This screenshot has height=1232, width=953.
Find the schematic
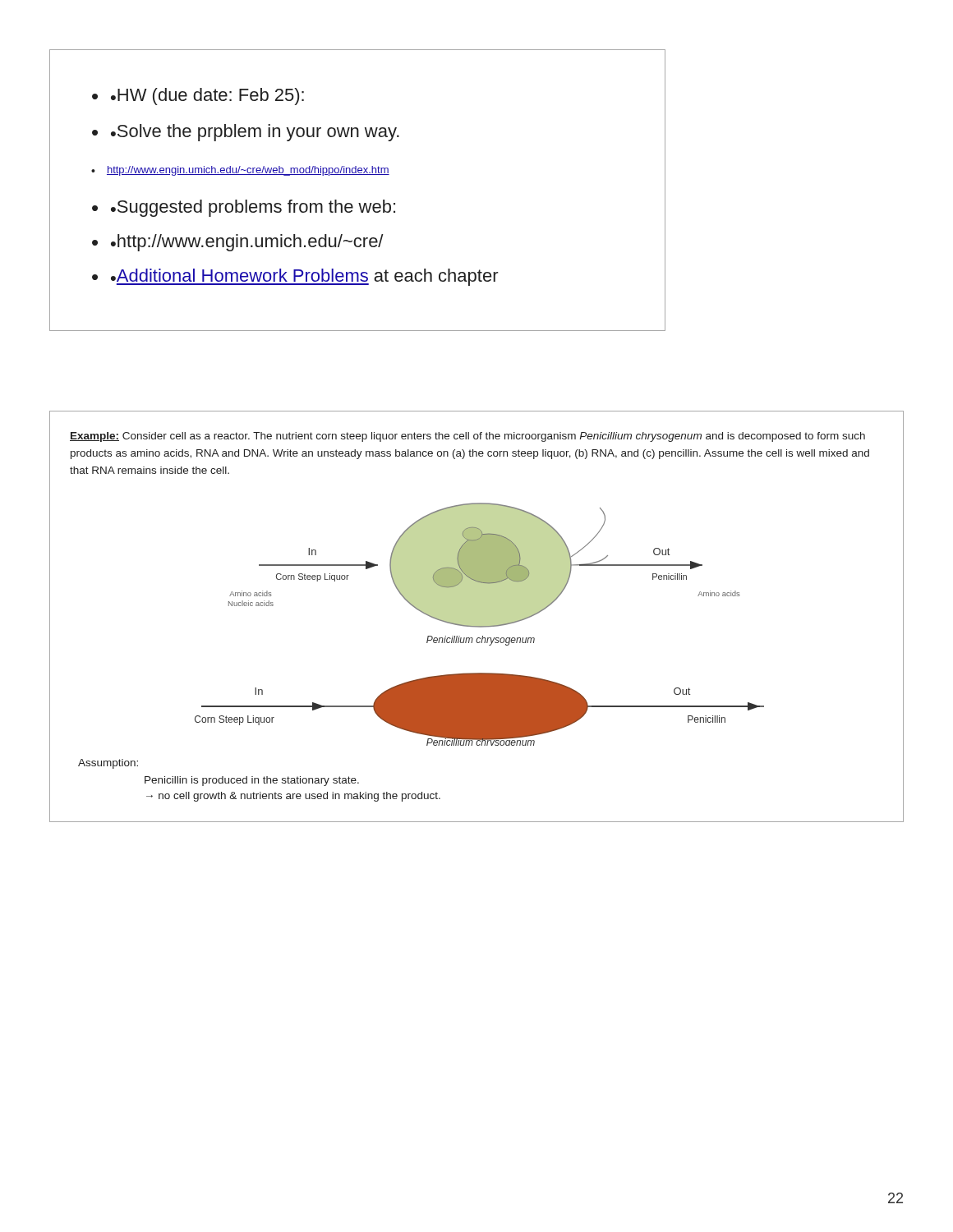(x=476, y=620)
